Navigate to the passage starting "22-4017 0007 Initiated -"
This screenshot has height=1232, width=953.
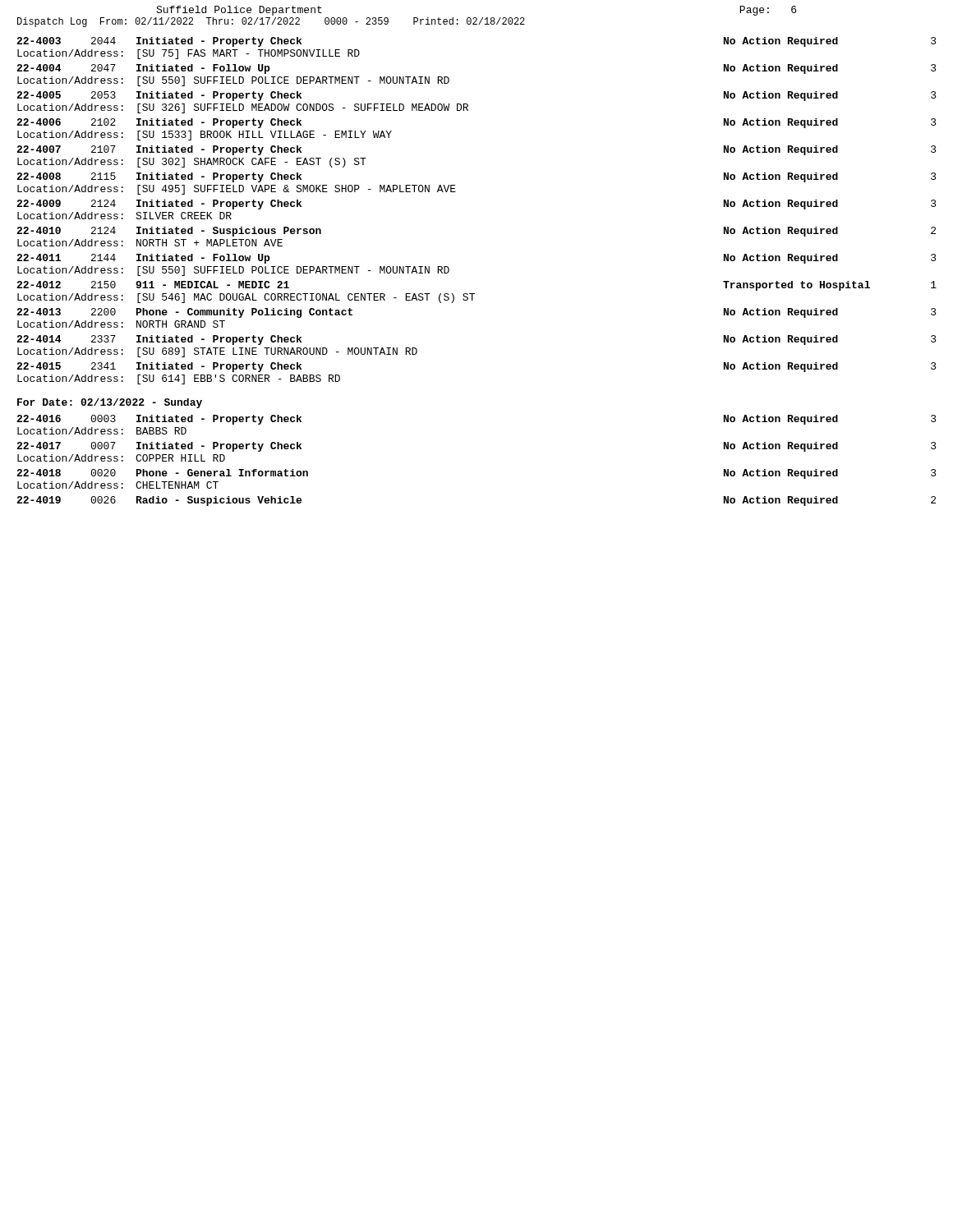pos(39,447)
